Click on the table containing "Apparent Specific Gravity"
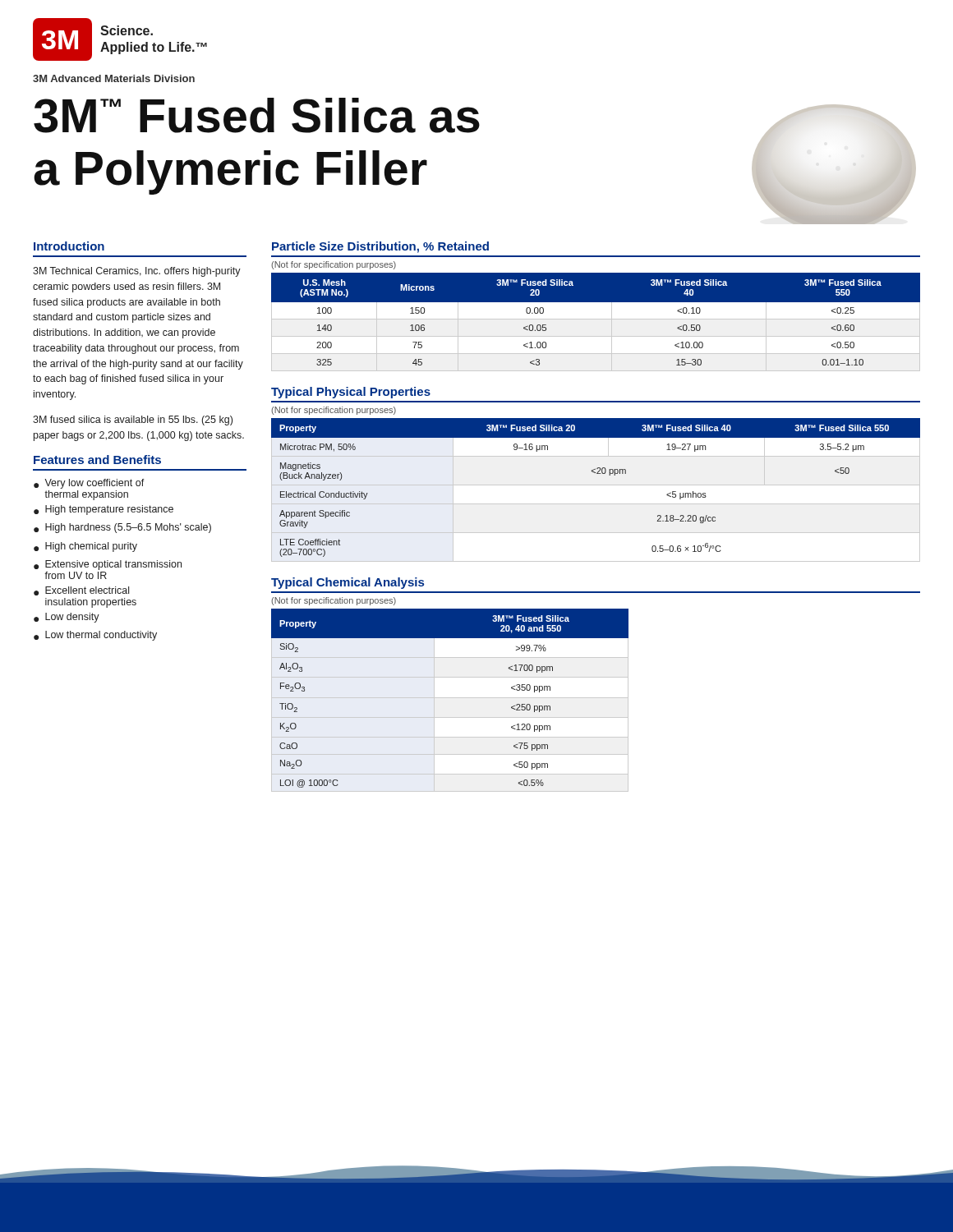Screen dimensions: 1232x953 (596, 490)
